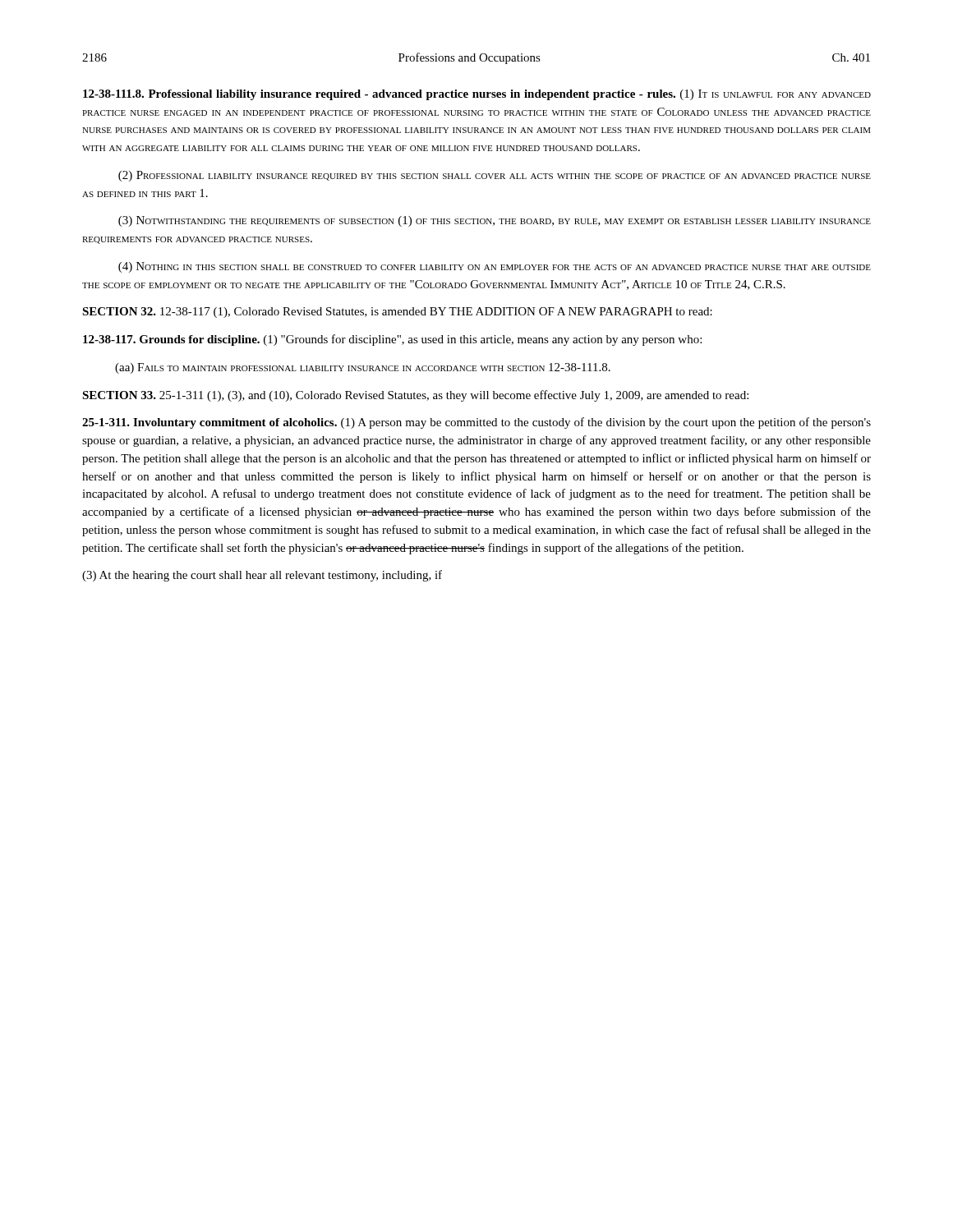The image size is (953, 1232).
Task: Point to the region starting "SECTION 32. 12-38-117 (1), Colorado Revised Statutes,"
Action: tap(398, 312)
